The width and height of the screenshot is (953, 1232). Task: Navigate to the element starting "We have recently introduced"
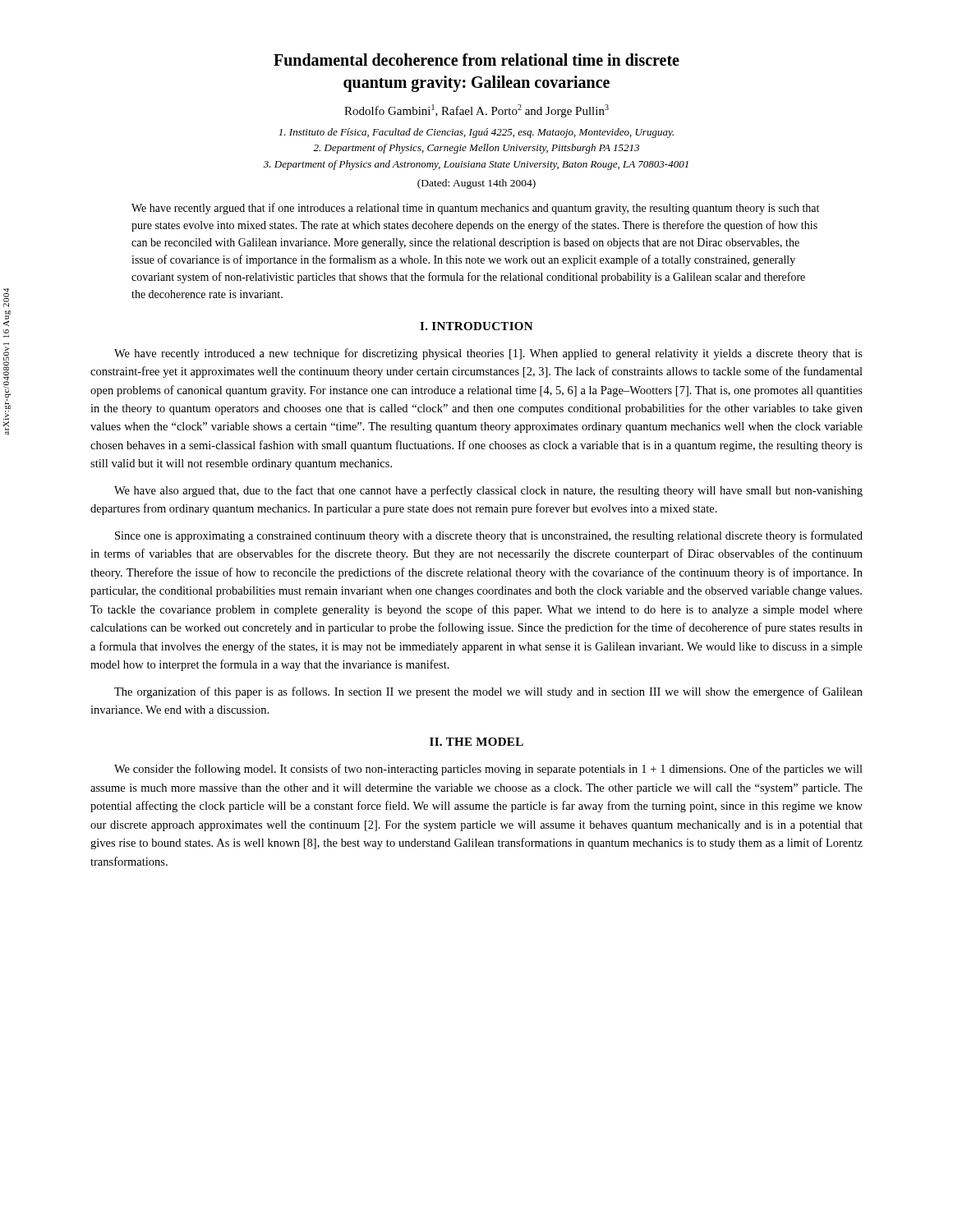(476, 408)
